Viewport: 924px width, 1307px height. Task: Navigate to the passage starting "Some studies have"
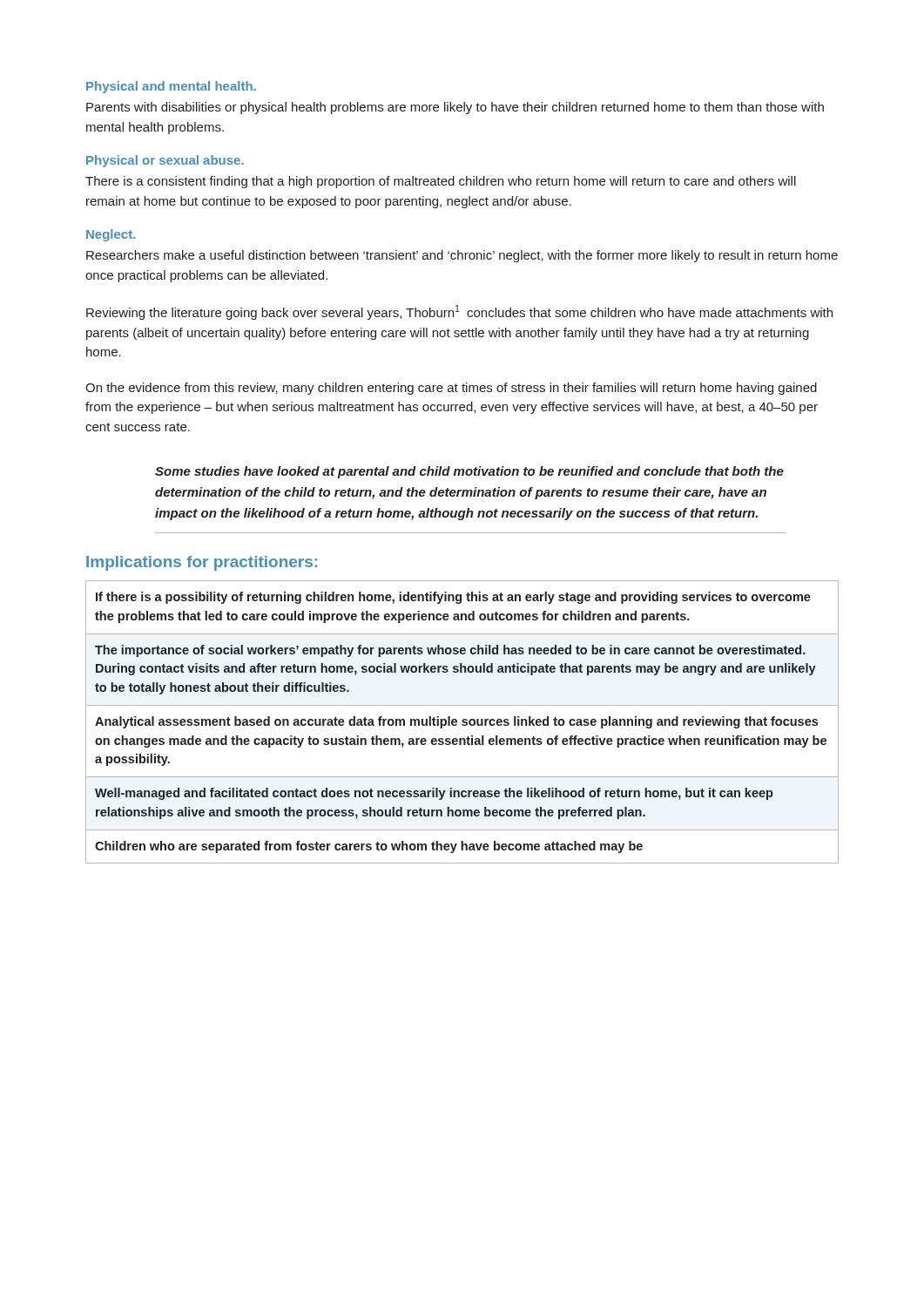point(471,498)
